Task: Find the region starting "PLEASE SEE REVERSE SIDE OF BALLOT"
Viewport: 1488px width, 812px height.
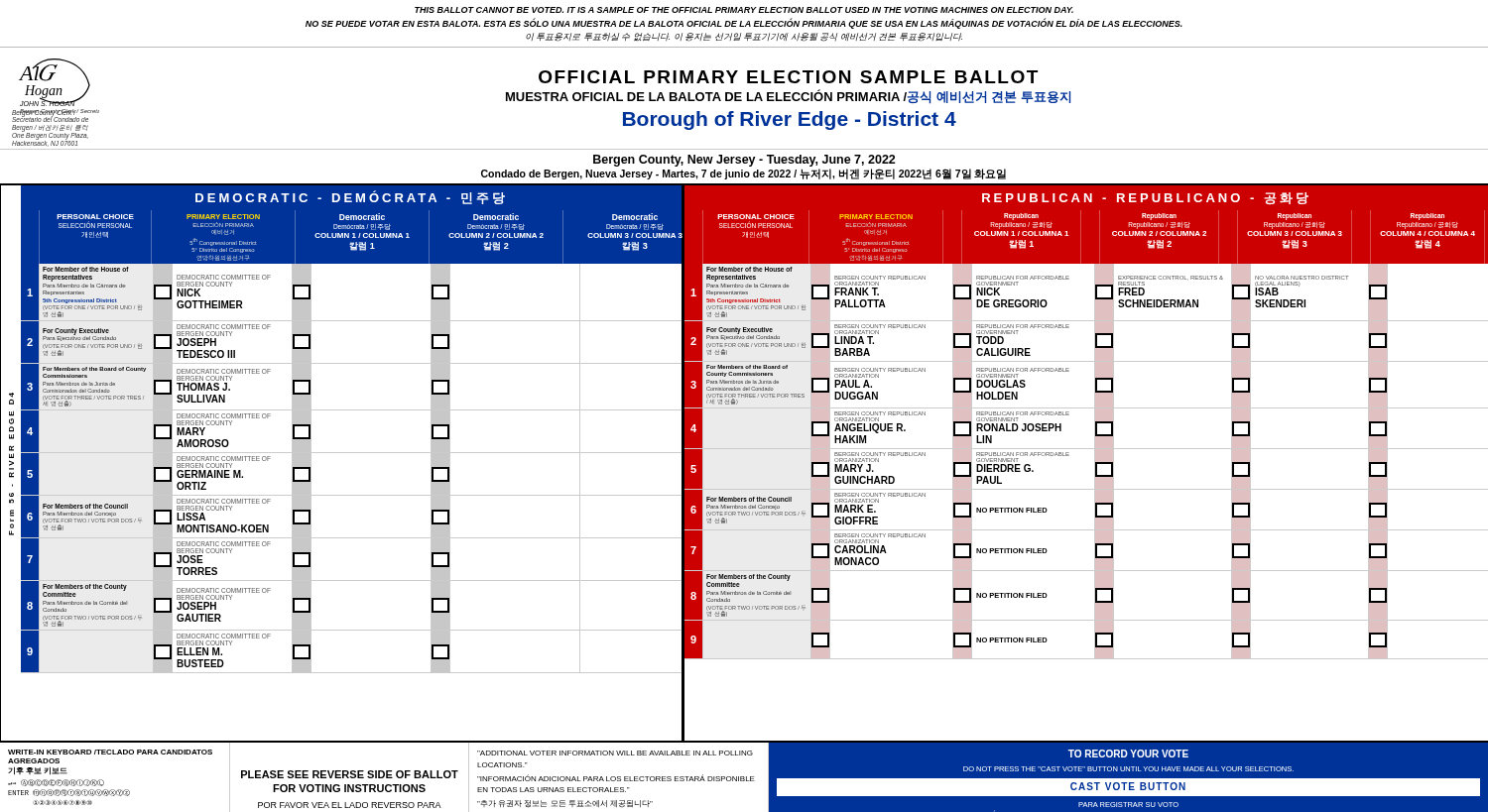Action: 349,782
